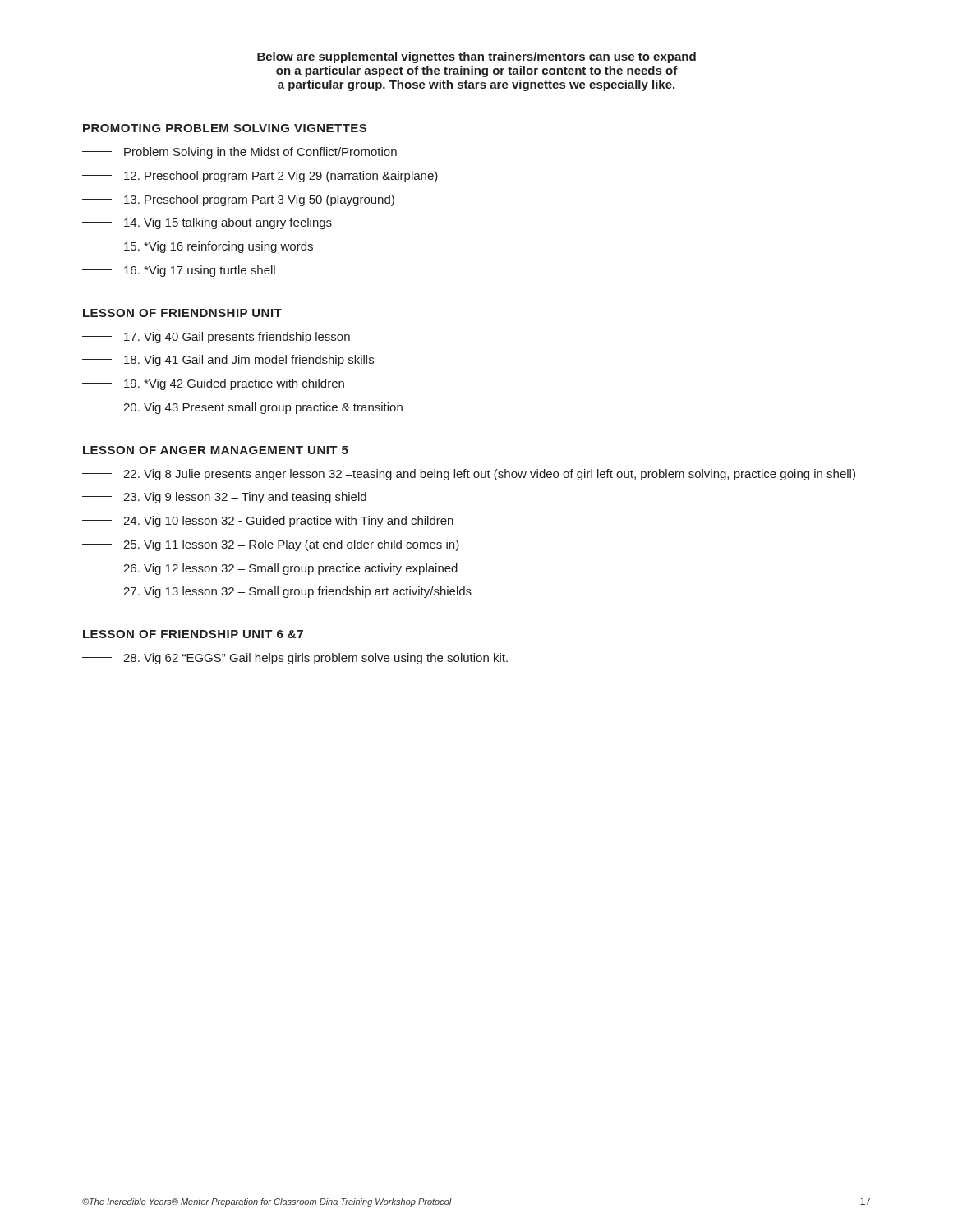Locate the list item containing "16. *Vig 17 using turtle shell"
953x1232 pixels.
click(179, 271)
